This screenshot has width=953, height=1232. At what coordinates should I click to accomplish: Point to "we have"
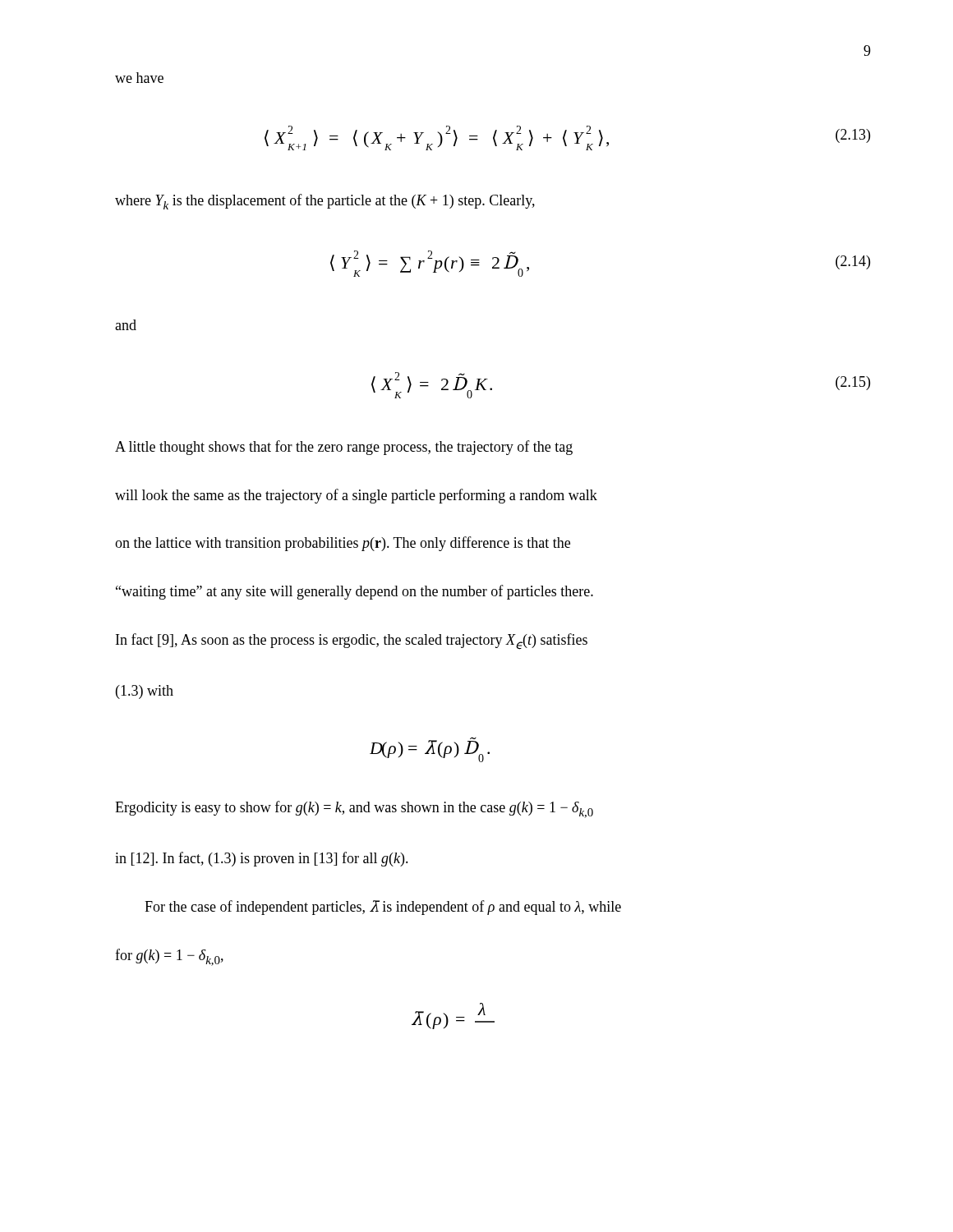coord(139,78)
